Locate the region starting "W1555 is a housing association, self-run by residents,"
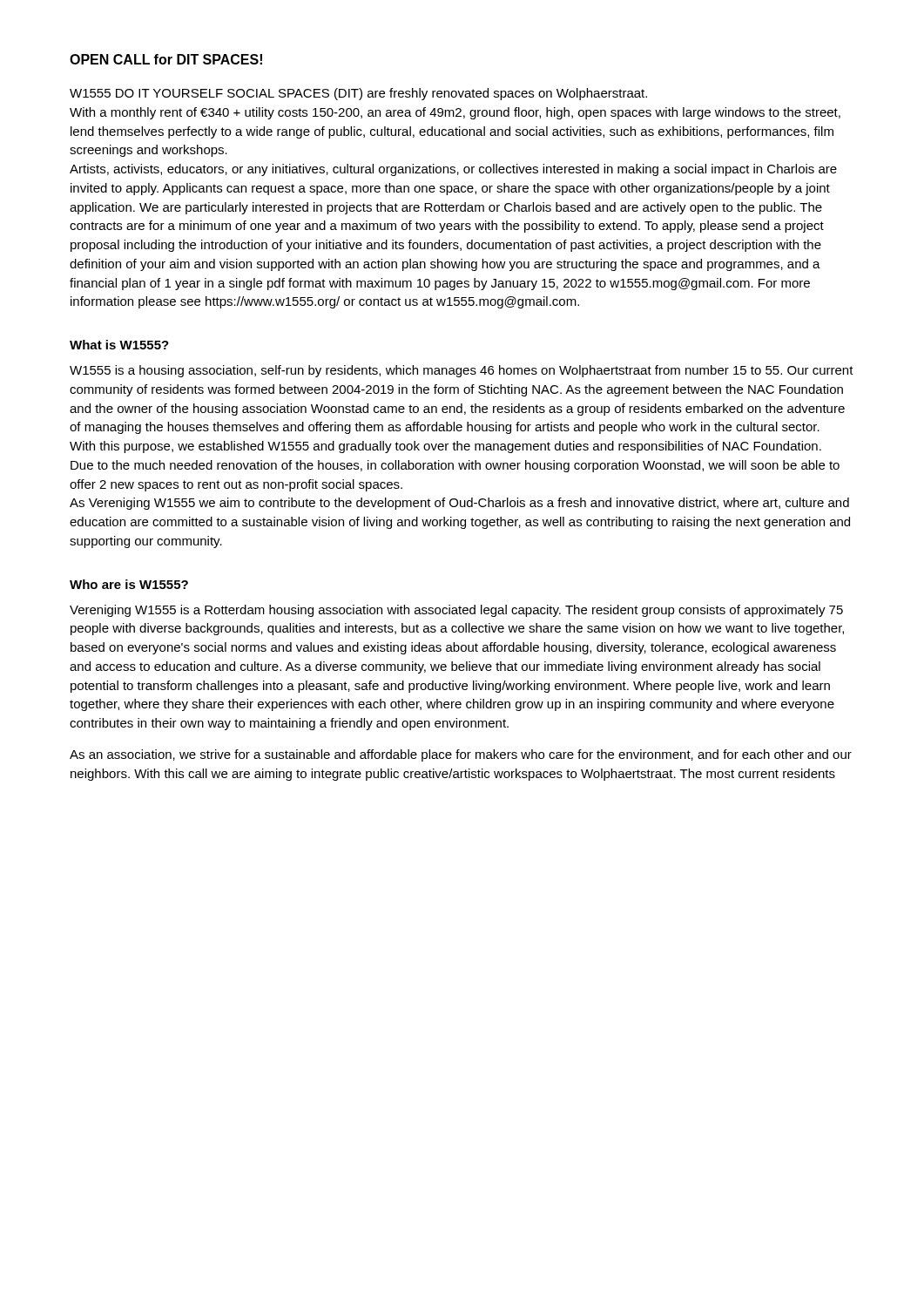 (x=461, y=455)
